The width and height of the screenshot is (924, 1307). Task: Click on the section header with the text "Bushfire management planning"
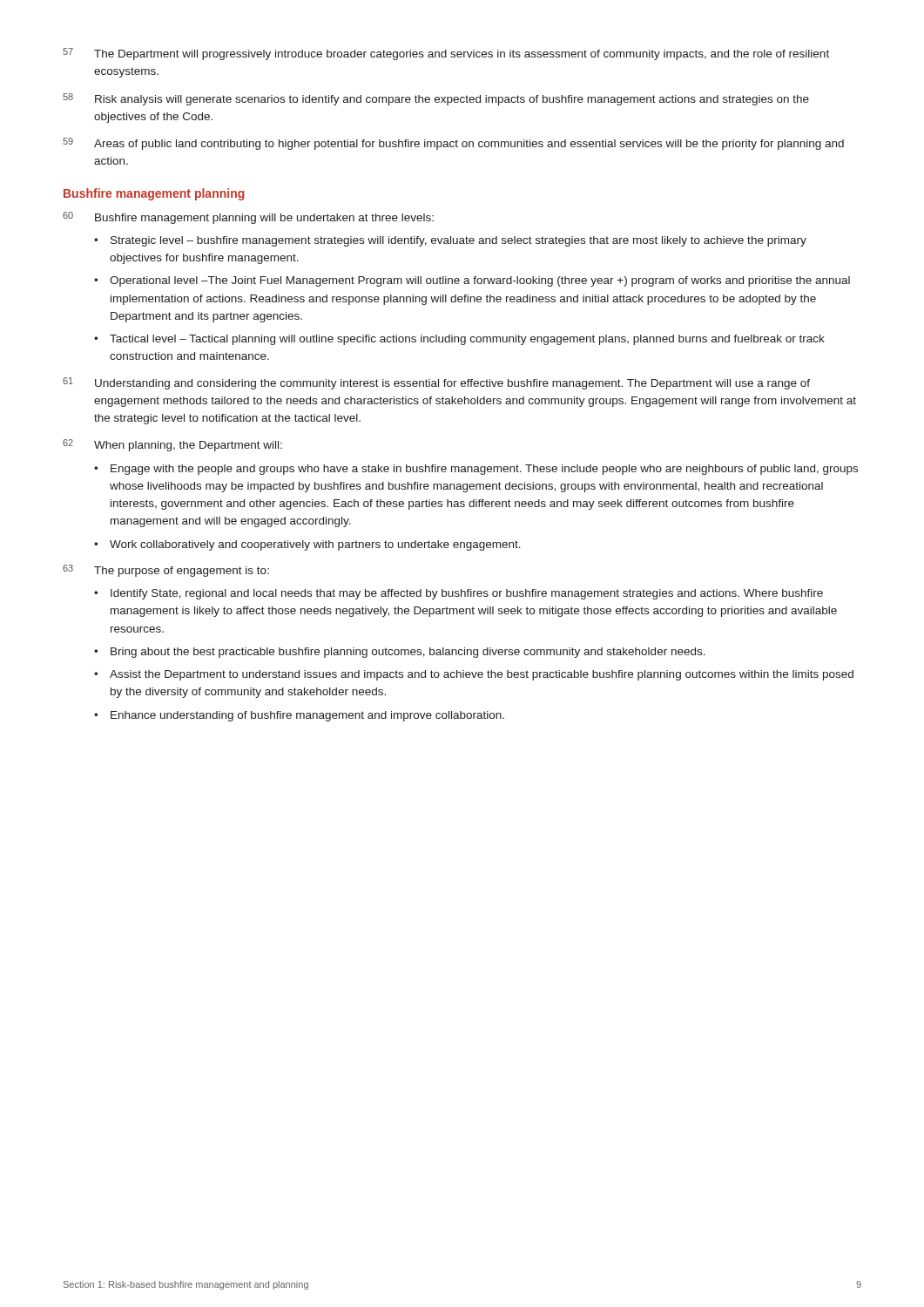[x=154, y=193]
